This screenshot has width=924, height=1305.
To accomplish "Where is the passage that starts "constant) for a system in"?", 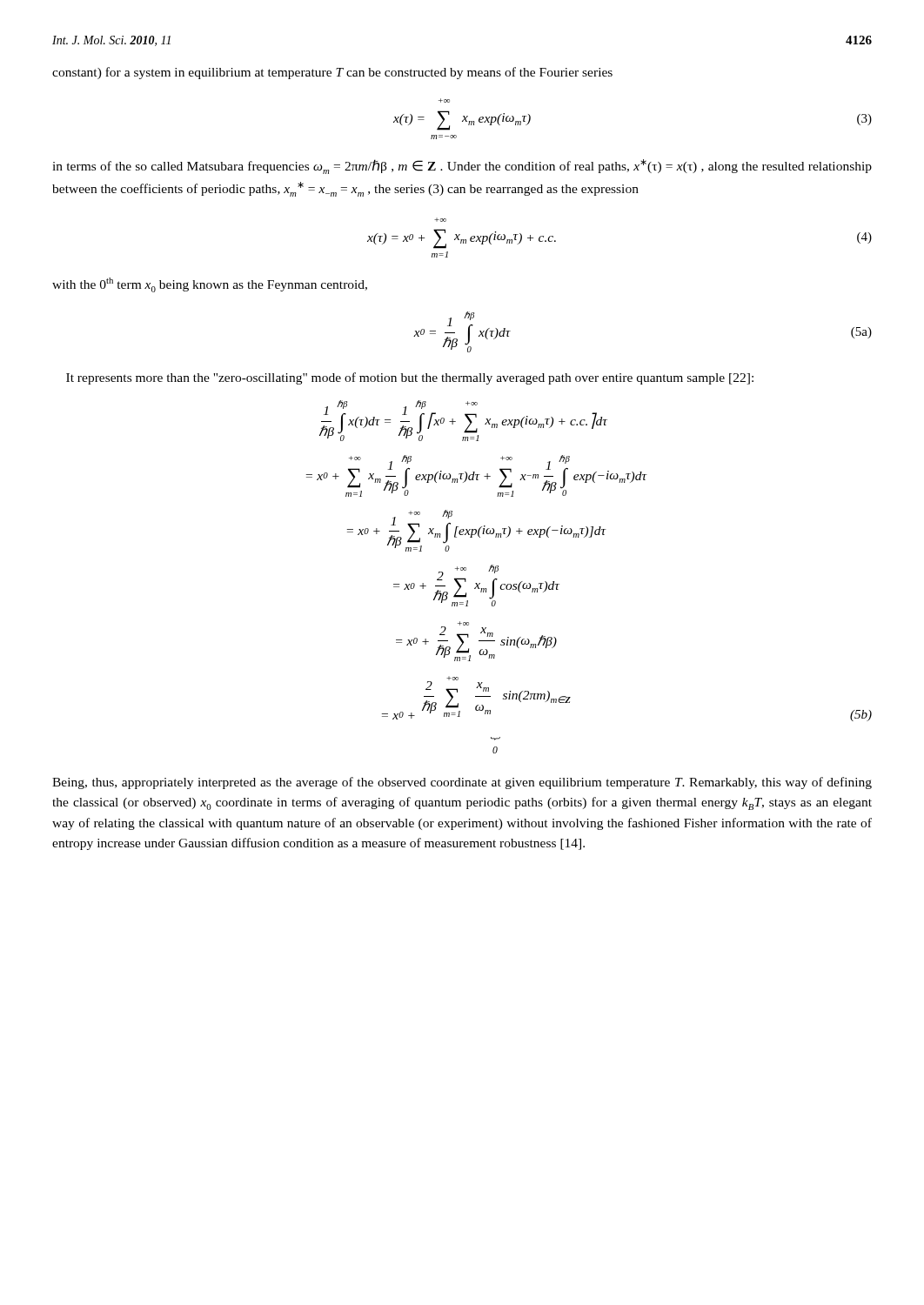I will point(462,72).
